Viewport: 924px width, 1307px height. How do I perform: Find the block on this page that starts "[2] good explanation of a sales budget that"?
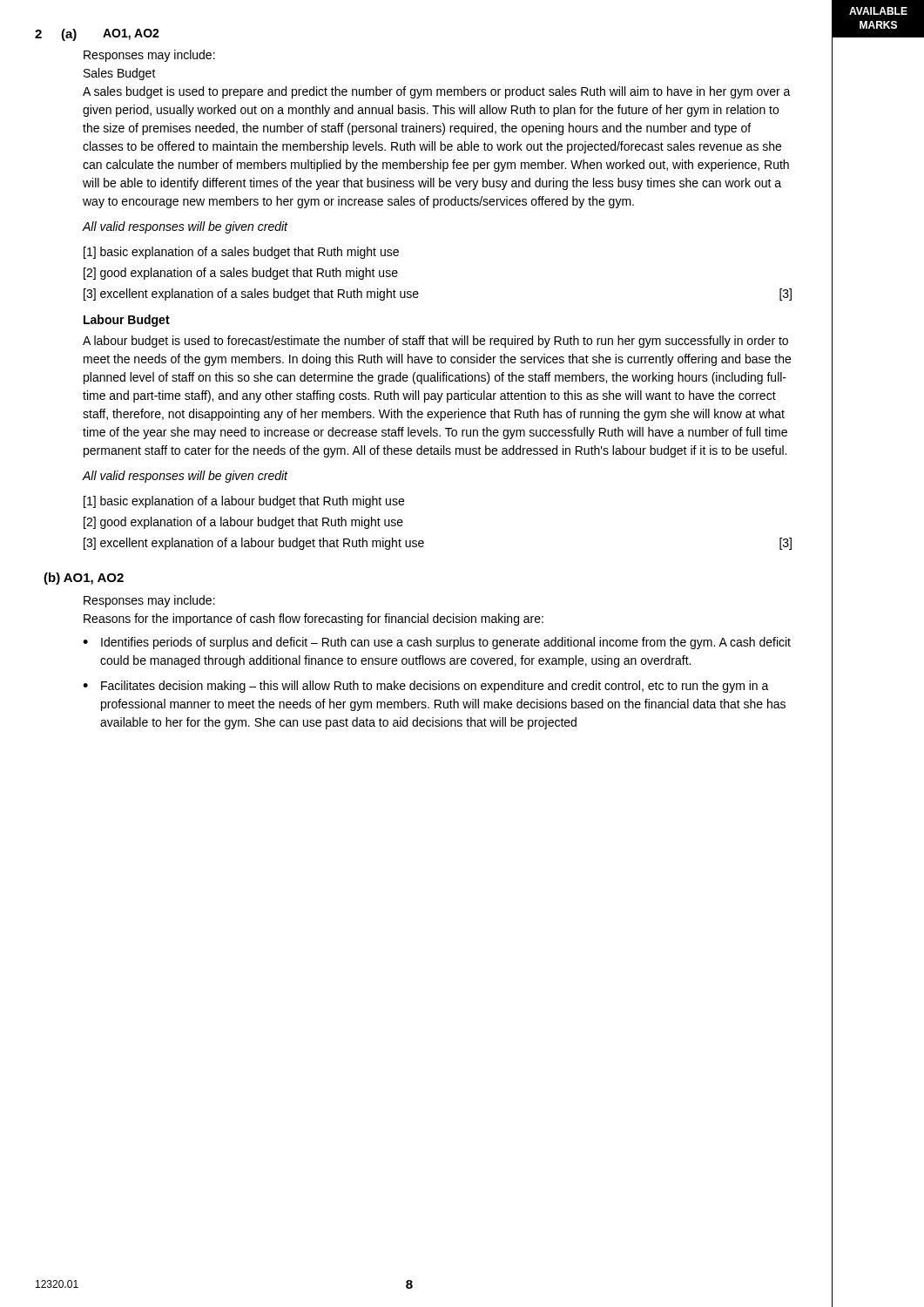241,274
